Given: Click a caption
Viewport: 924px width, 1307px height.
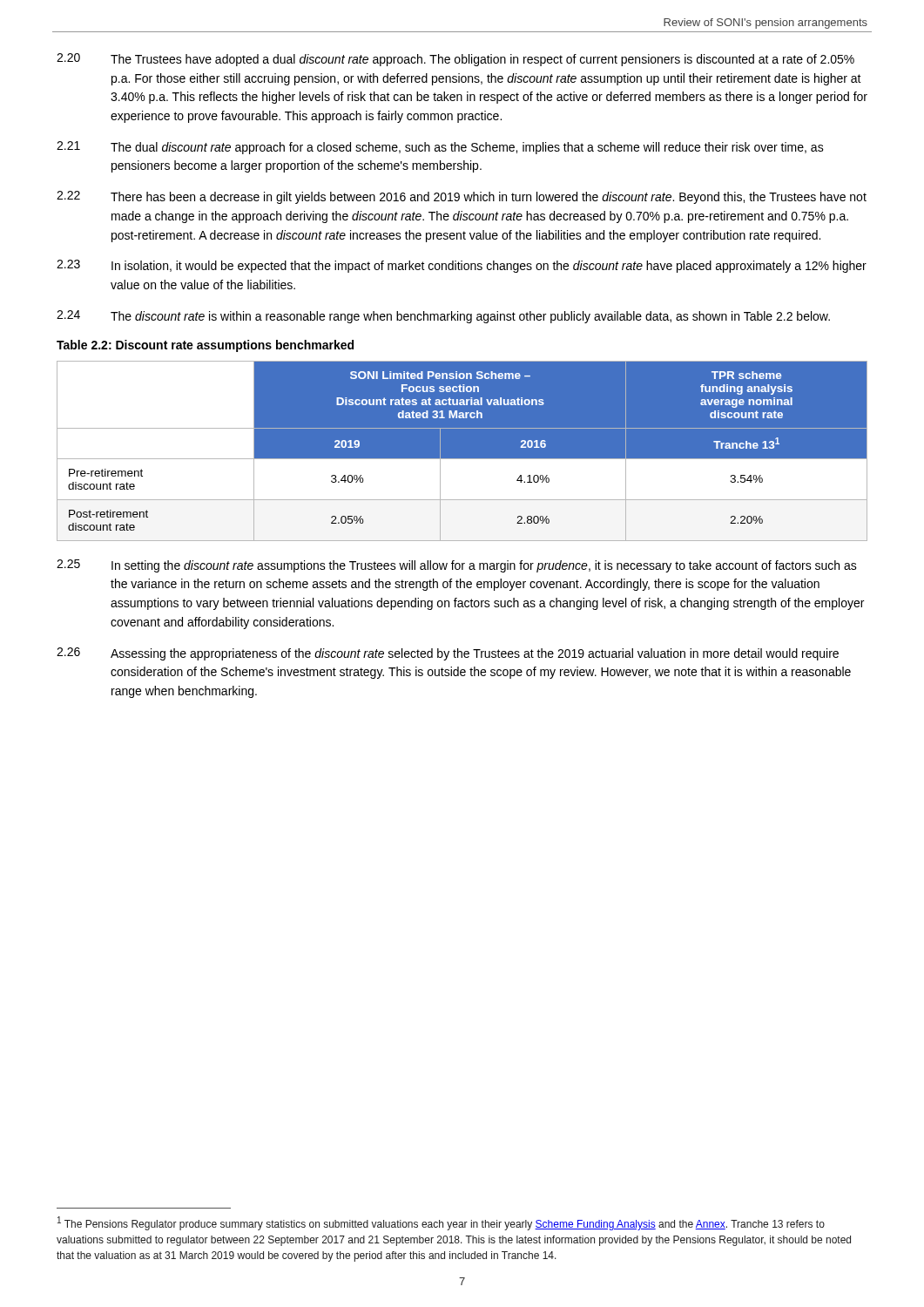Looking at the screenshot, I should click(206, 345).
